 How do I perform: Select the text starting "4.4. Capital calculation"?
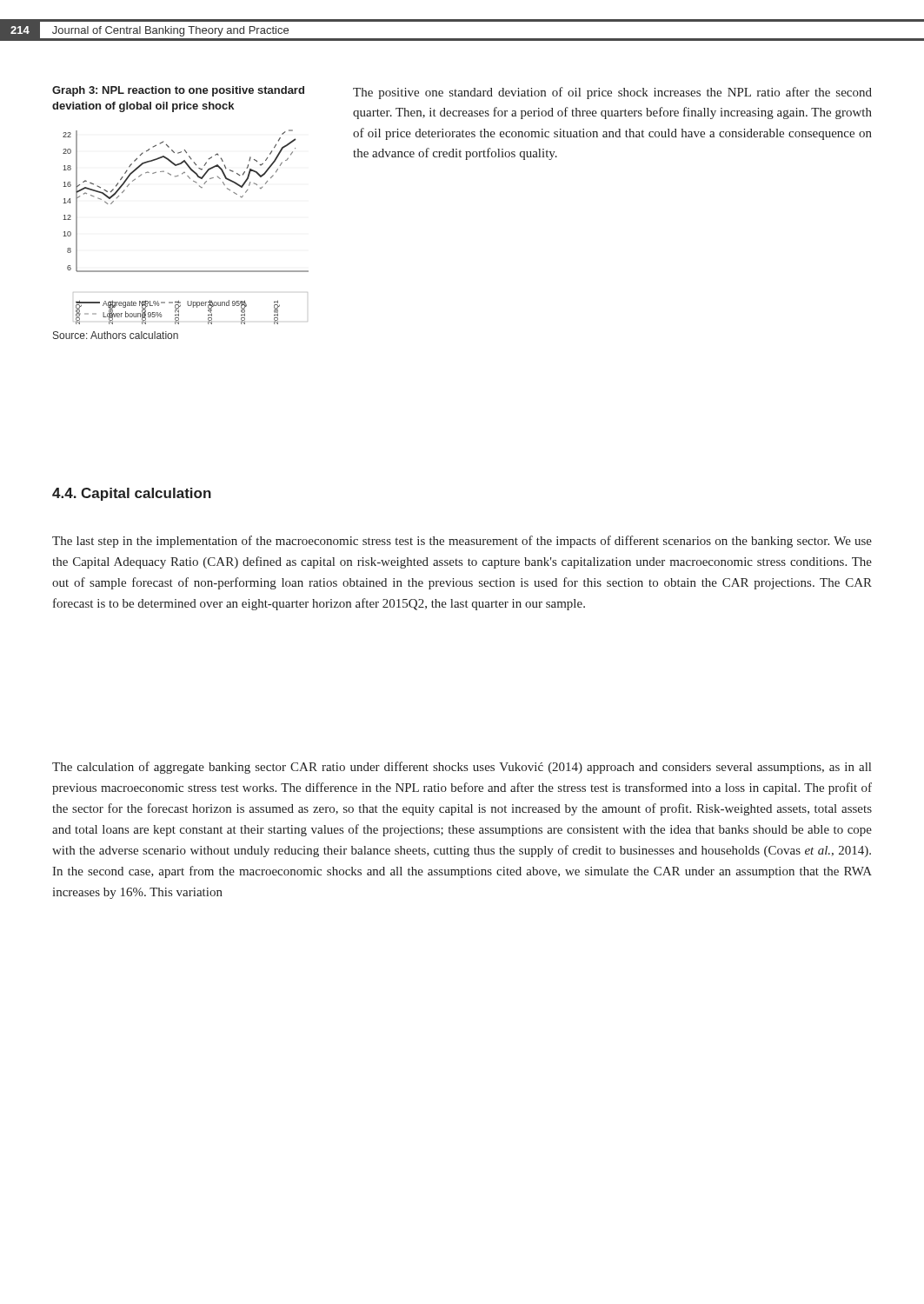132,493
